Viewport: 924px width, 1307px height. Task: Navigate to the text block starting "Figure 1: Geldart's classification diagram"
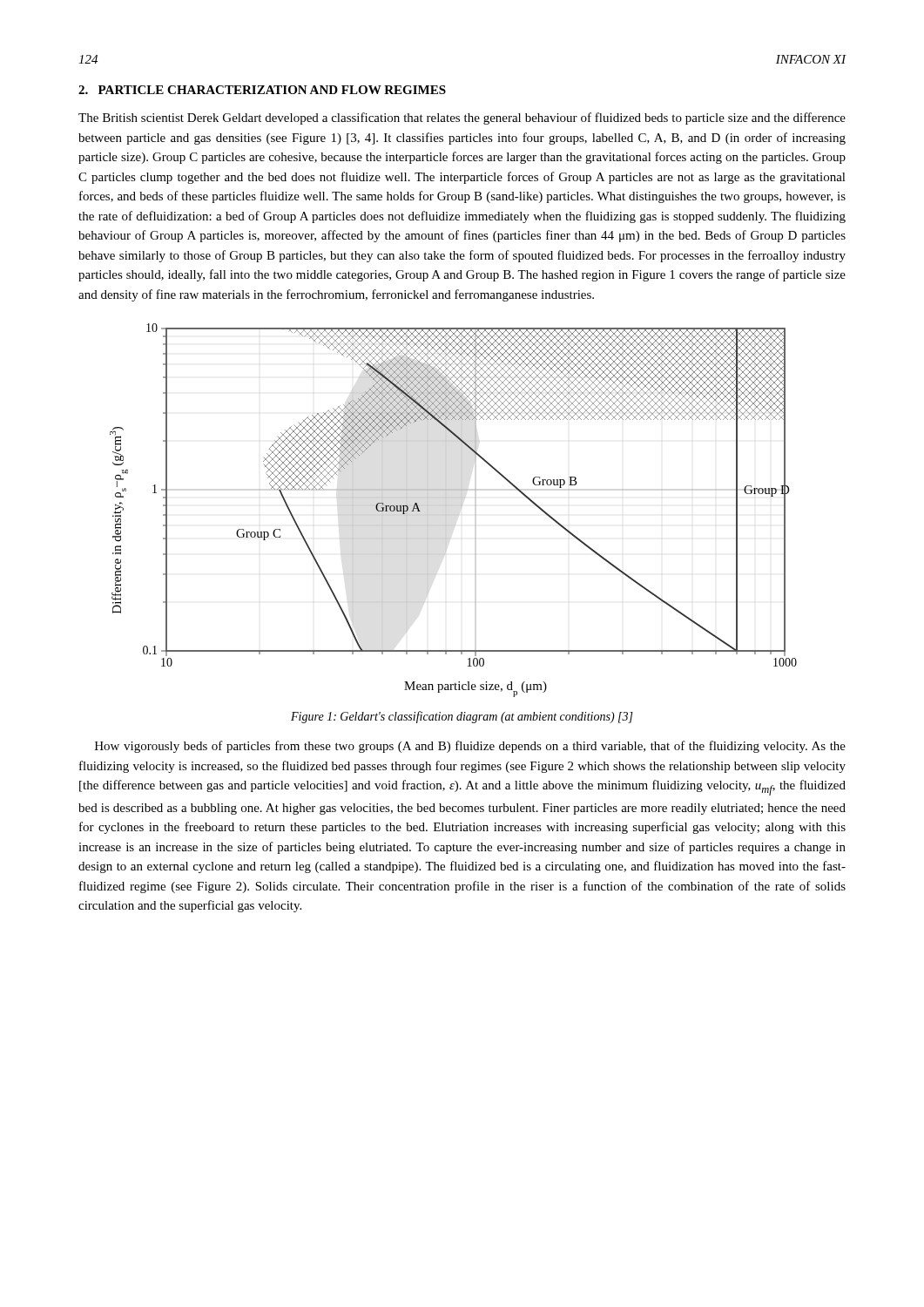[x=462, y=717]
